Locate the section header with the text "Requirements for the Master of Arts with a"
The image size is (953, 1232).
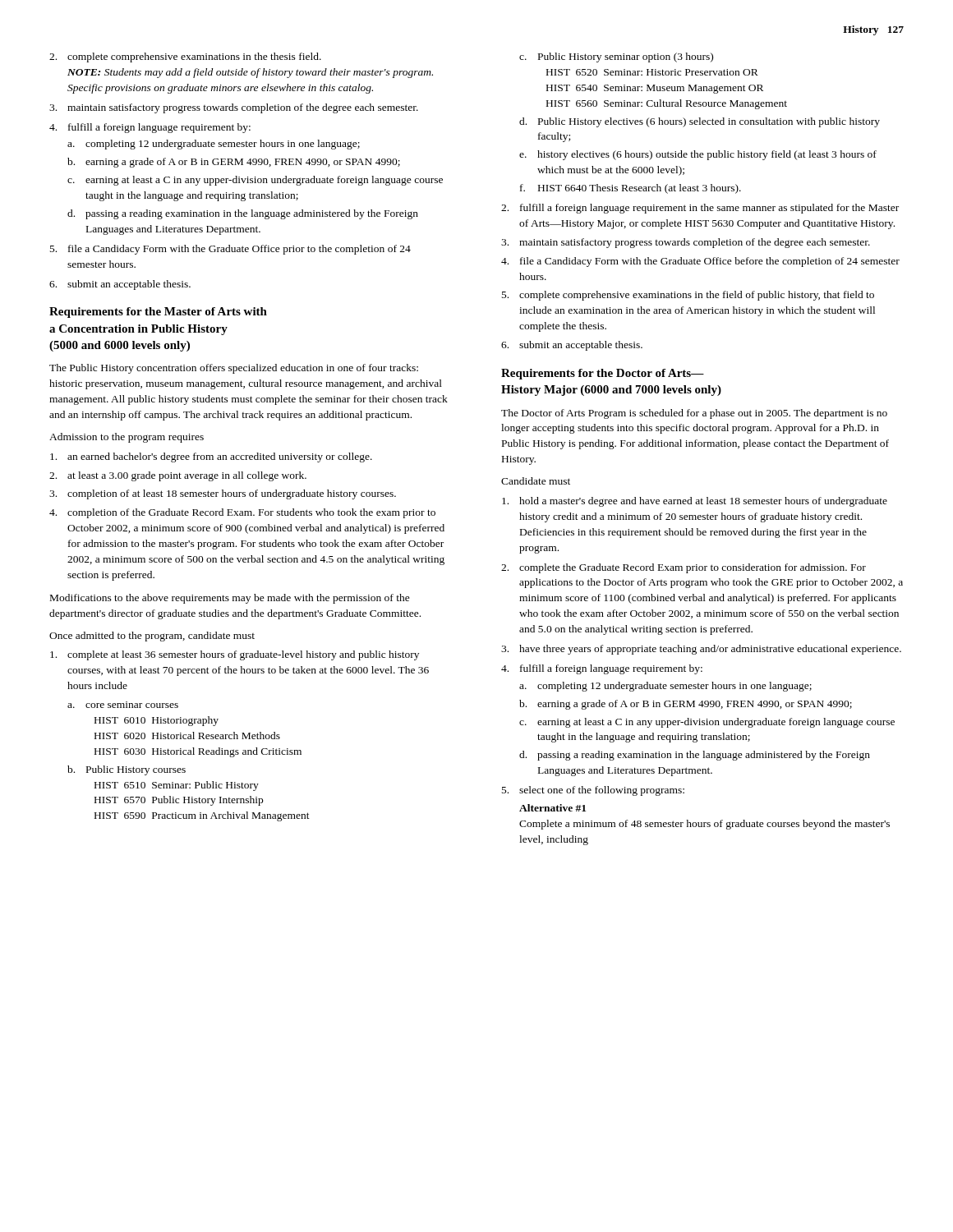(x=158, y=328)
